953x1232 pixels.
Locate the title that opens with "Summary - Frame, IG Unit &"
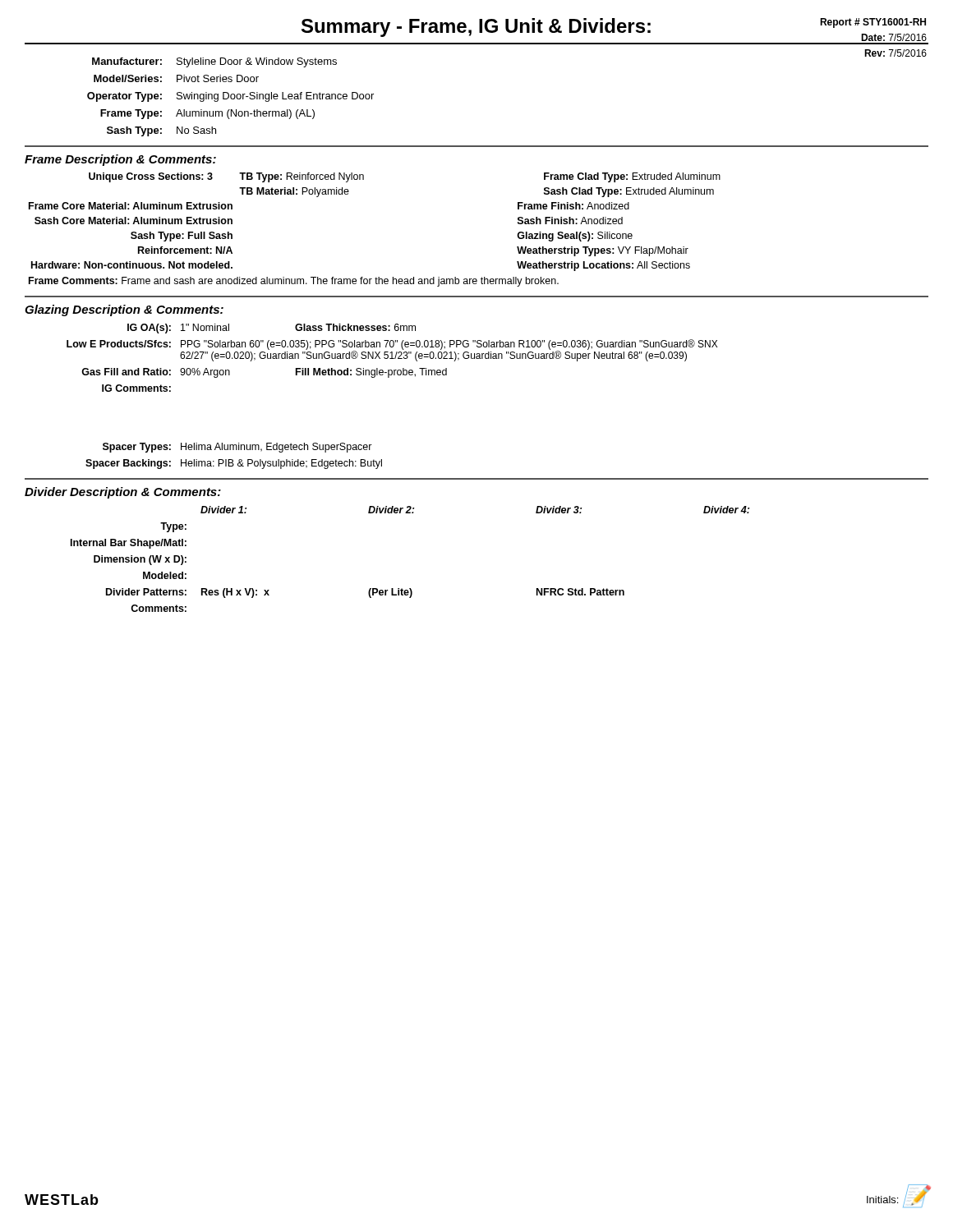[476, 26]
